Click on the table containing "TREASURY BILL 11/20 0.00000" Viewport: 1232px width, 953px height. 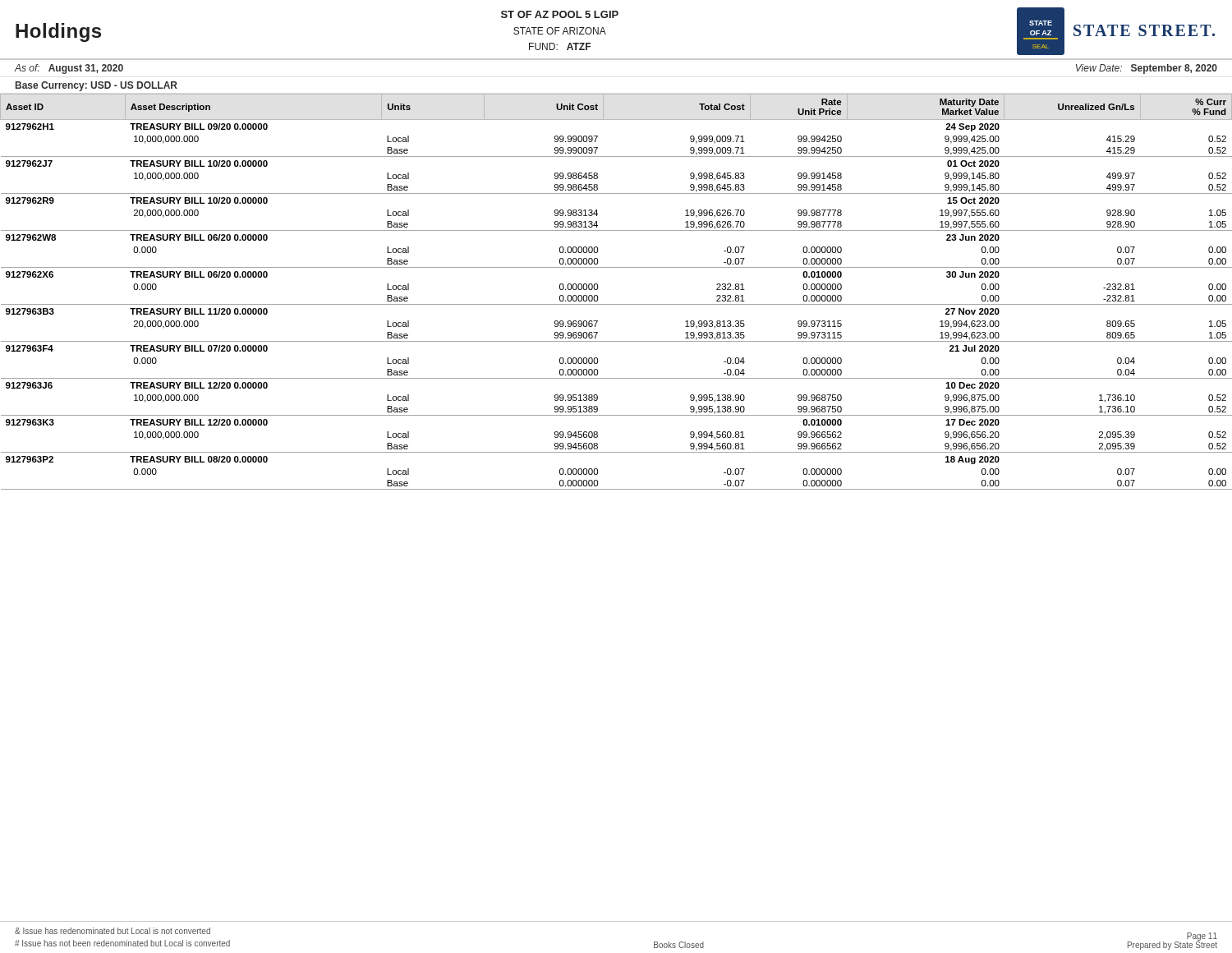tap(616, 292)
